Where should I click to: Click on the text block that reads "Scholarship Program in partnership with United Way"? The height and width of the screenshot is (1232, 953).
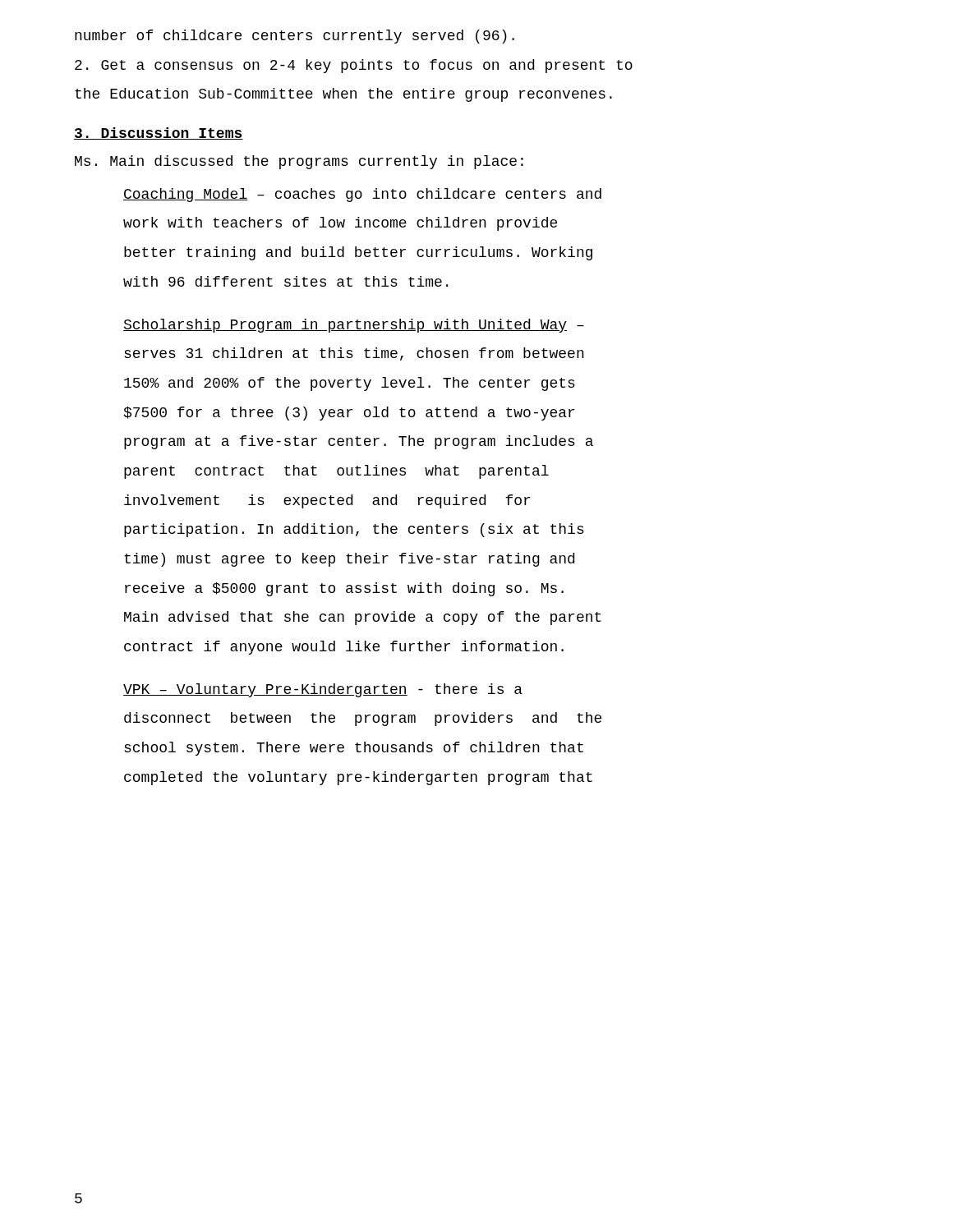[505, 487]
